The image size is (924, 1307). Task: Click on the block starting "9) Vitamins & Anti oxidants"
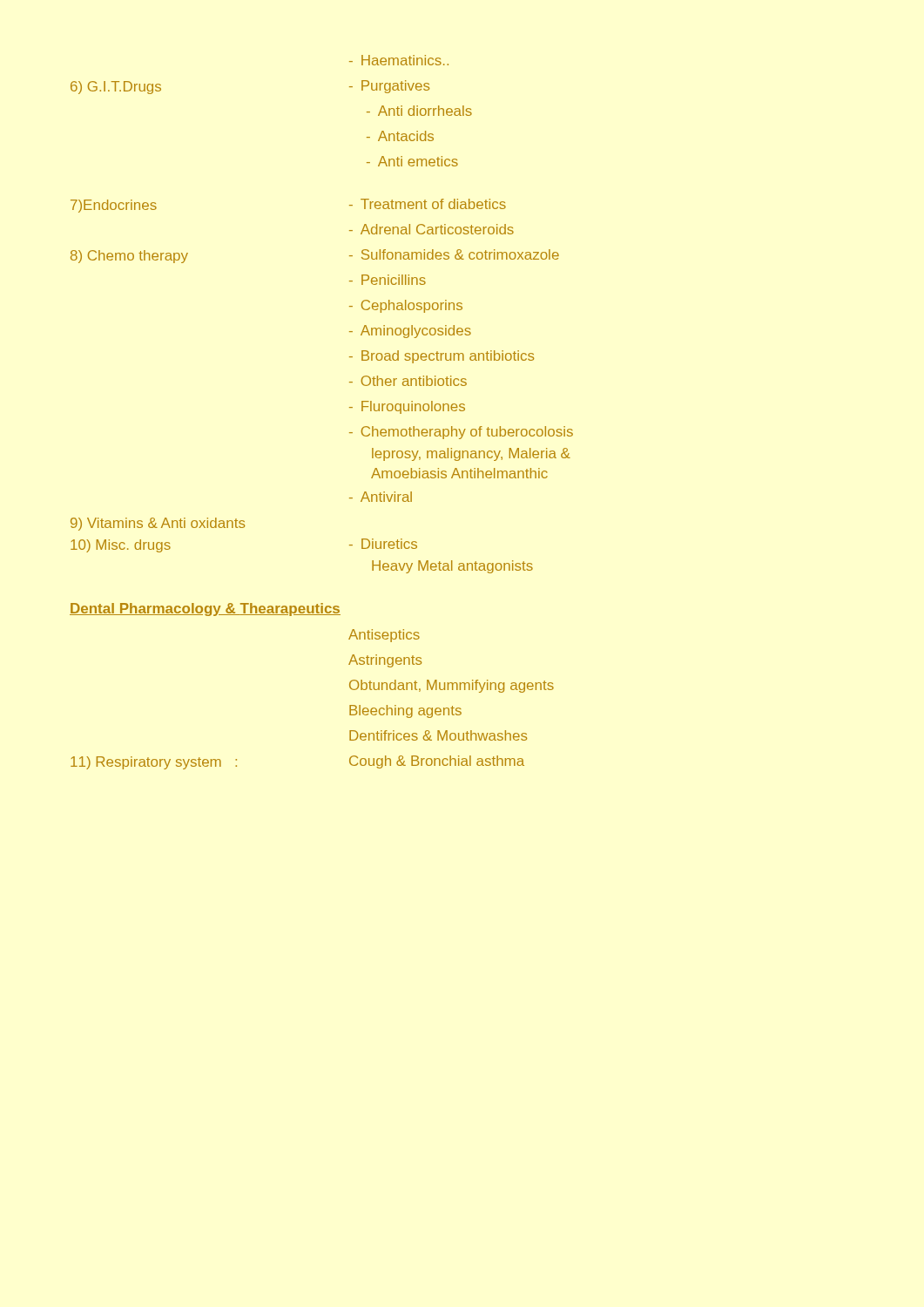point(209,523)
